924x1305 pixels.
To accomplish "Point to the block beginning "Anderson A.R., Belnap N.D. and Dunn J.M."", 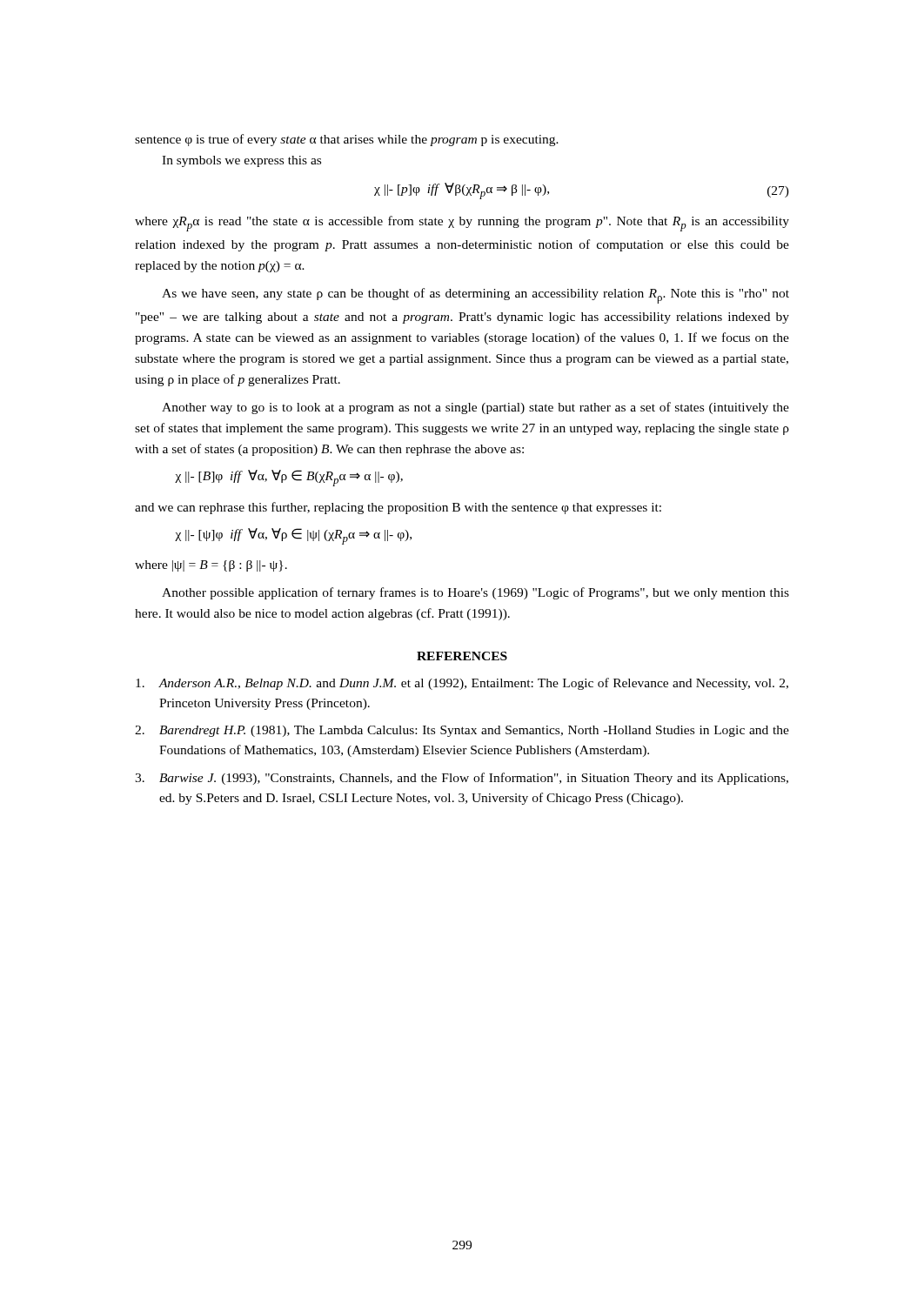I will [x=462, y=693].
